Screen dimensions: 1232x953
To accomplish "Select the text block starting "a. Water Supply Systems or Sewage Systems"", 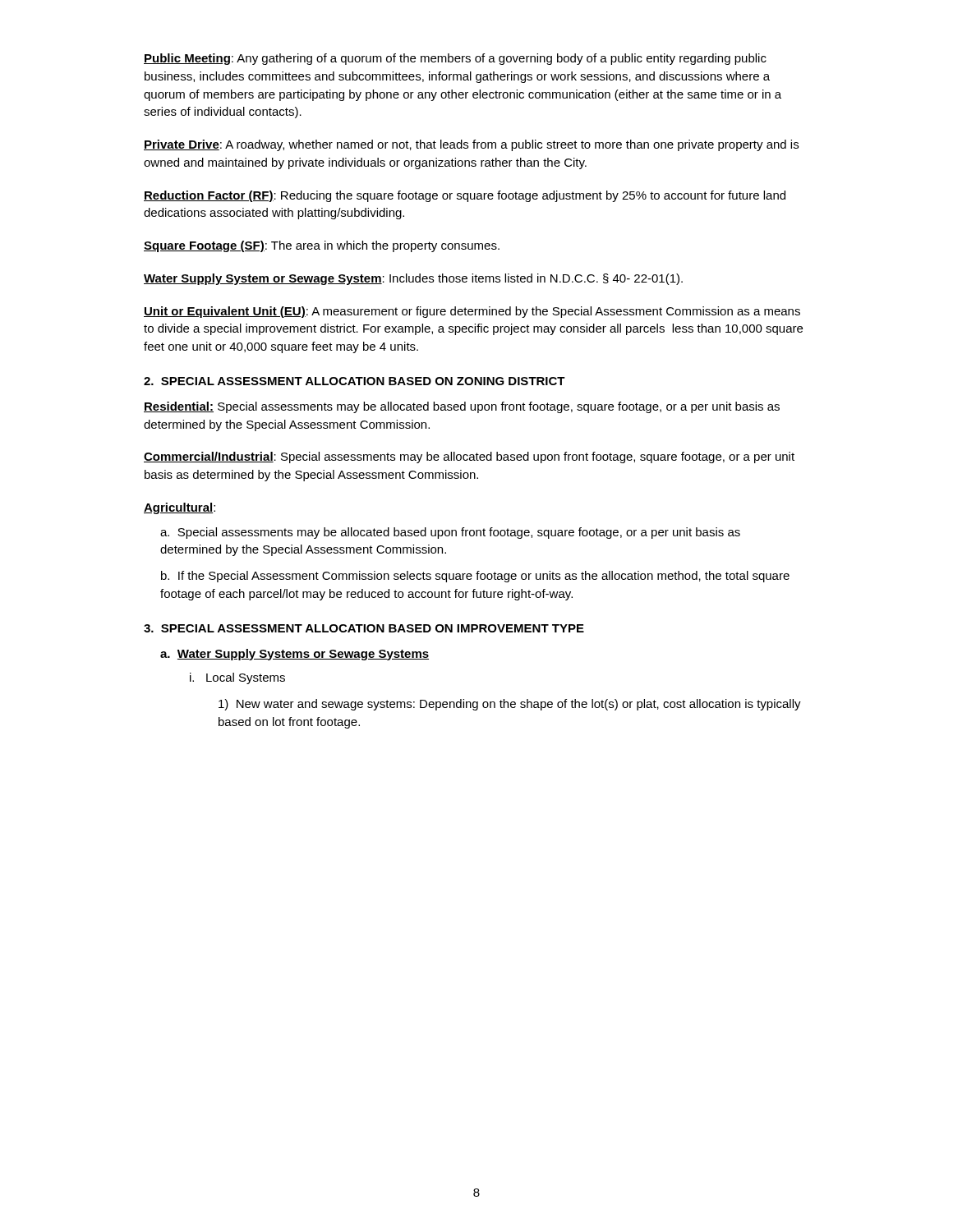I will [x=295, y=653].
